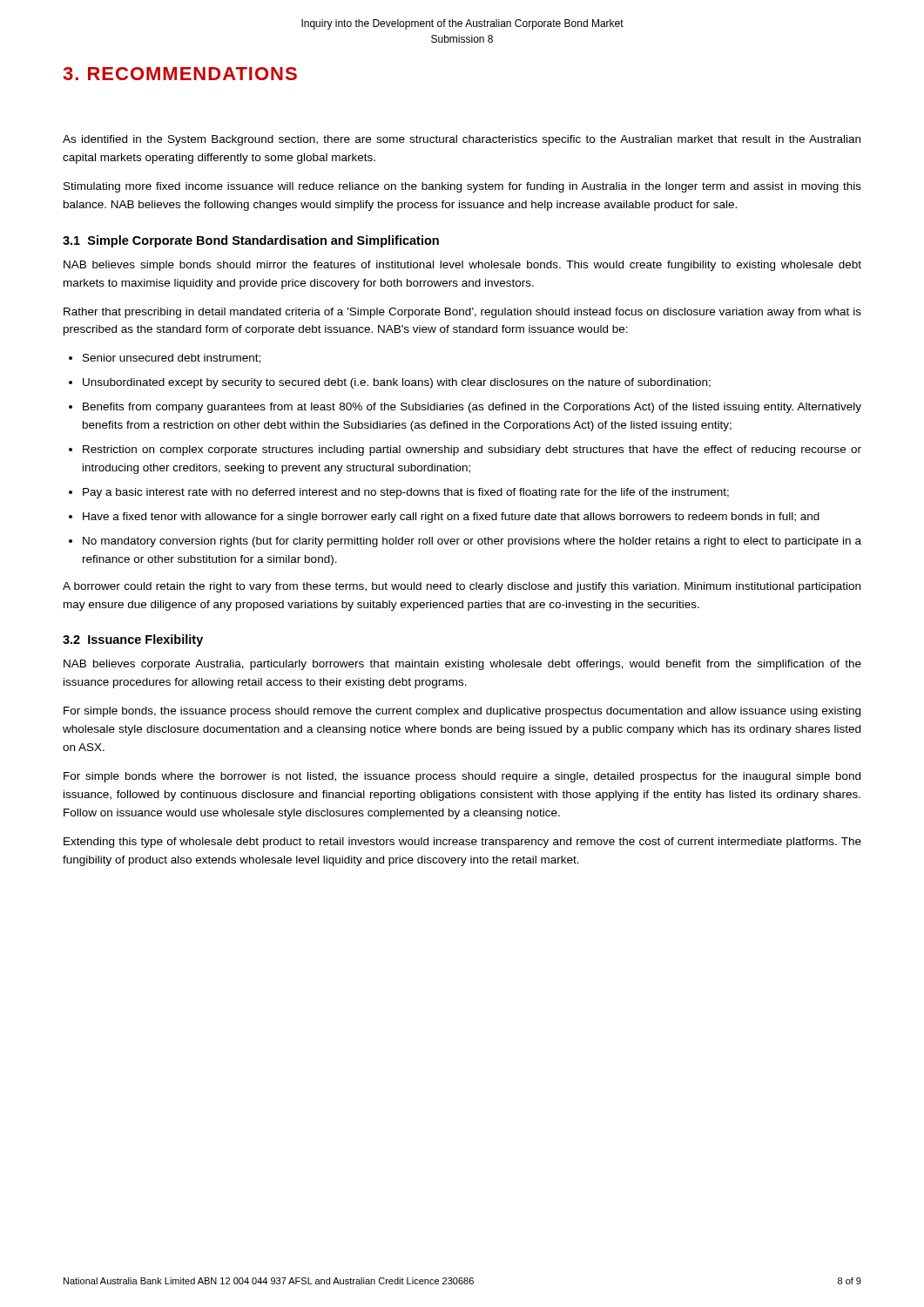The width and height of the screenshot is (924, 1307).
Task: Where is the passage that starts "Have a fixed"?
Action: 451,516
